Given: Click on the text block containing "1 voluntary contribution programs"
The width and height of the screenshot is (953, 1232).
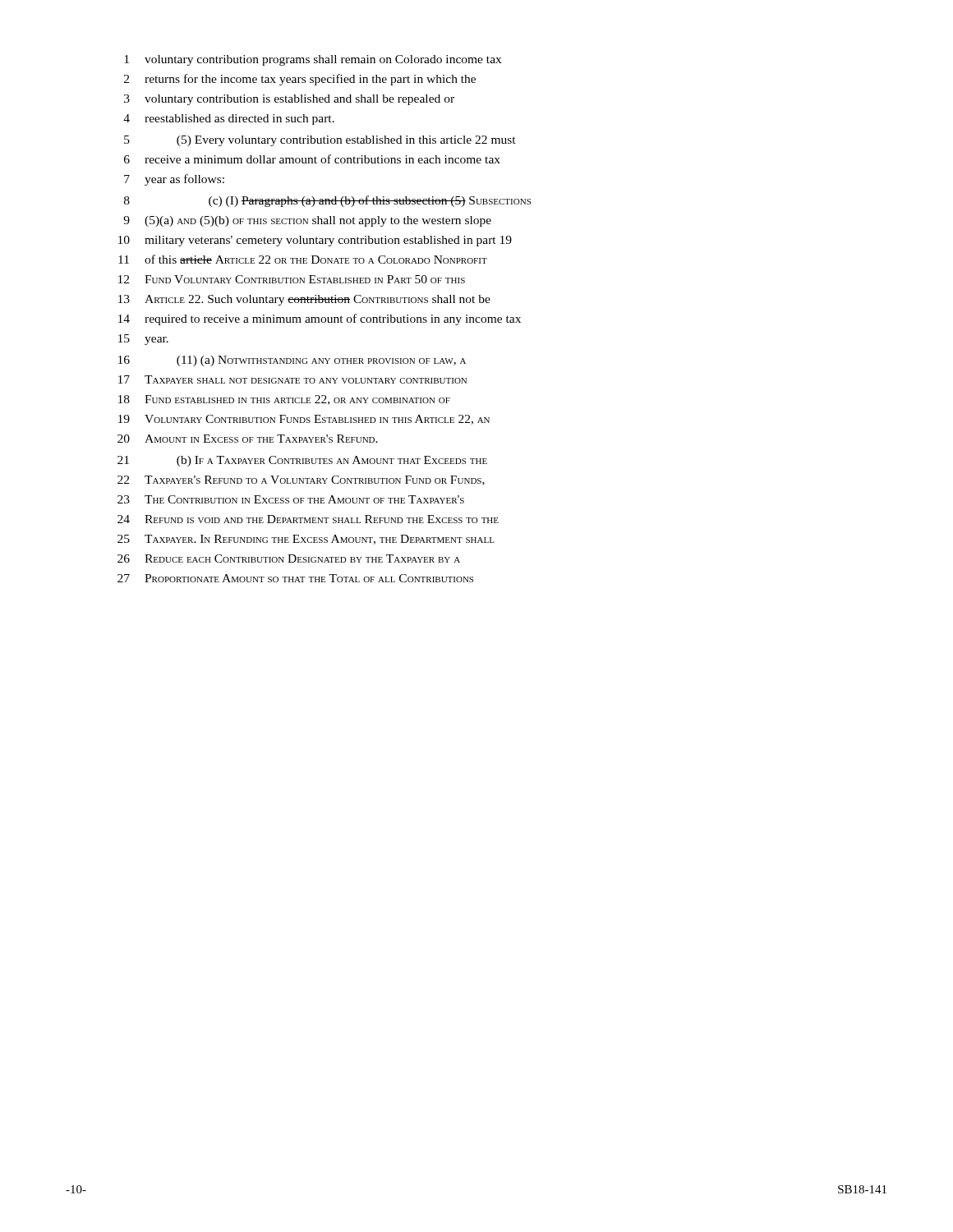Looking at the screenshot, I should pyautogui.click(x=313, y=60).
